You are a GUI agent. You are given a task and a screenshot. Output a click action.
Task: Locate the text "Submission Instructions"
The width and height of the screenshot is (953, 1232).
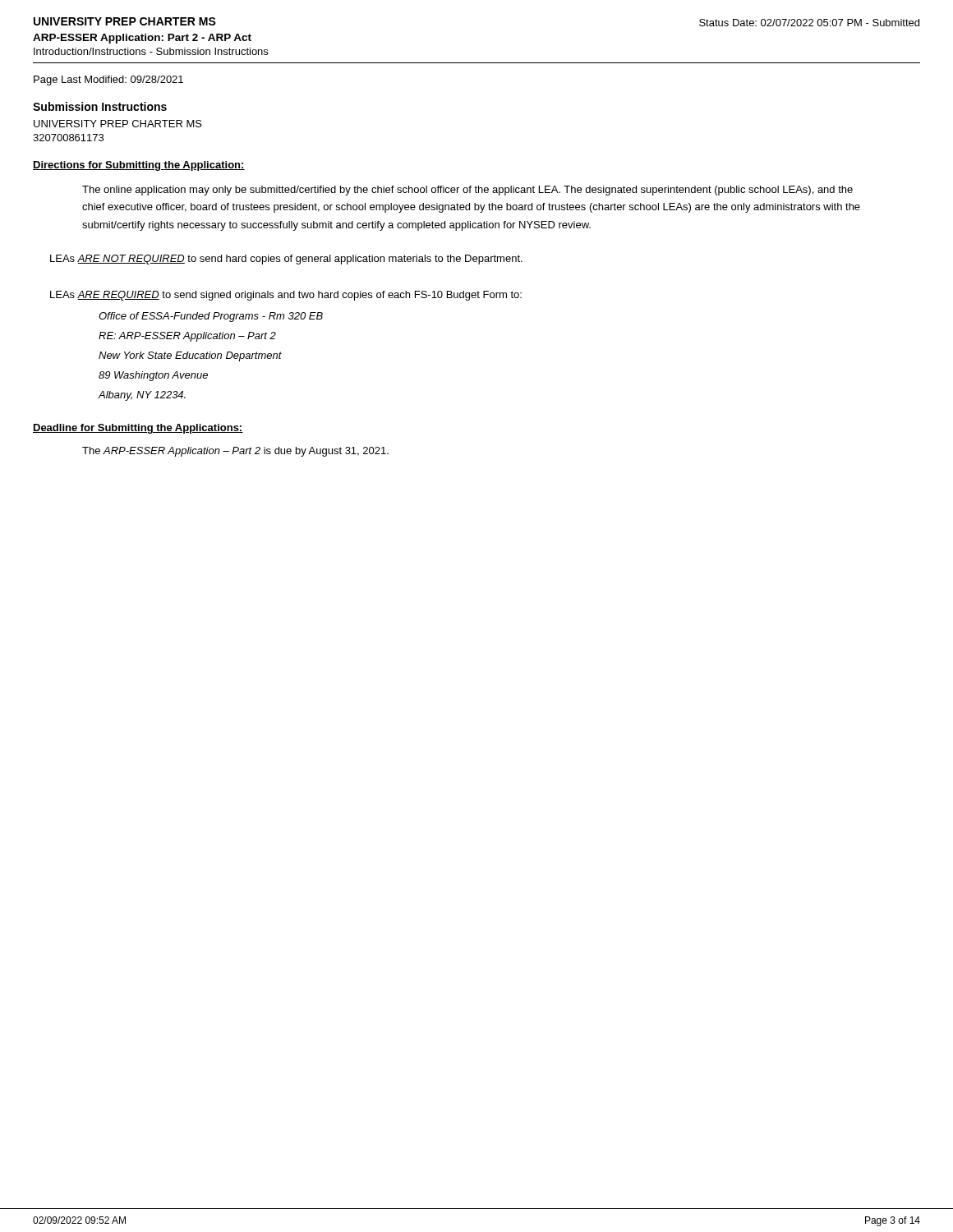point(100,107)
